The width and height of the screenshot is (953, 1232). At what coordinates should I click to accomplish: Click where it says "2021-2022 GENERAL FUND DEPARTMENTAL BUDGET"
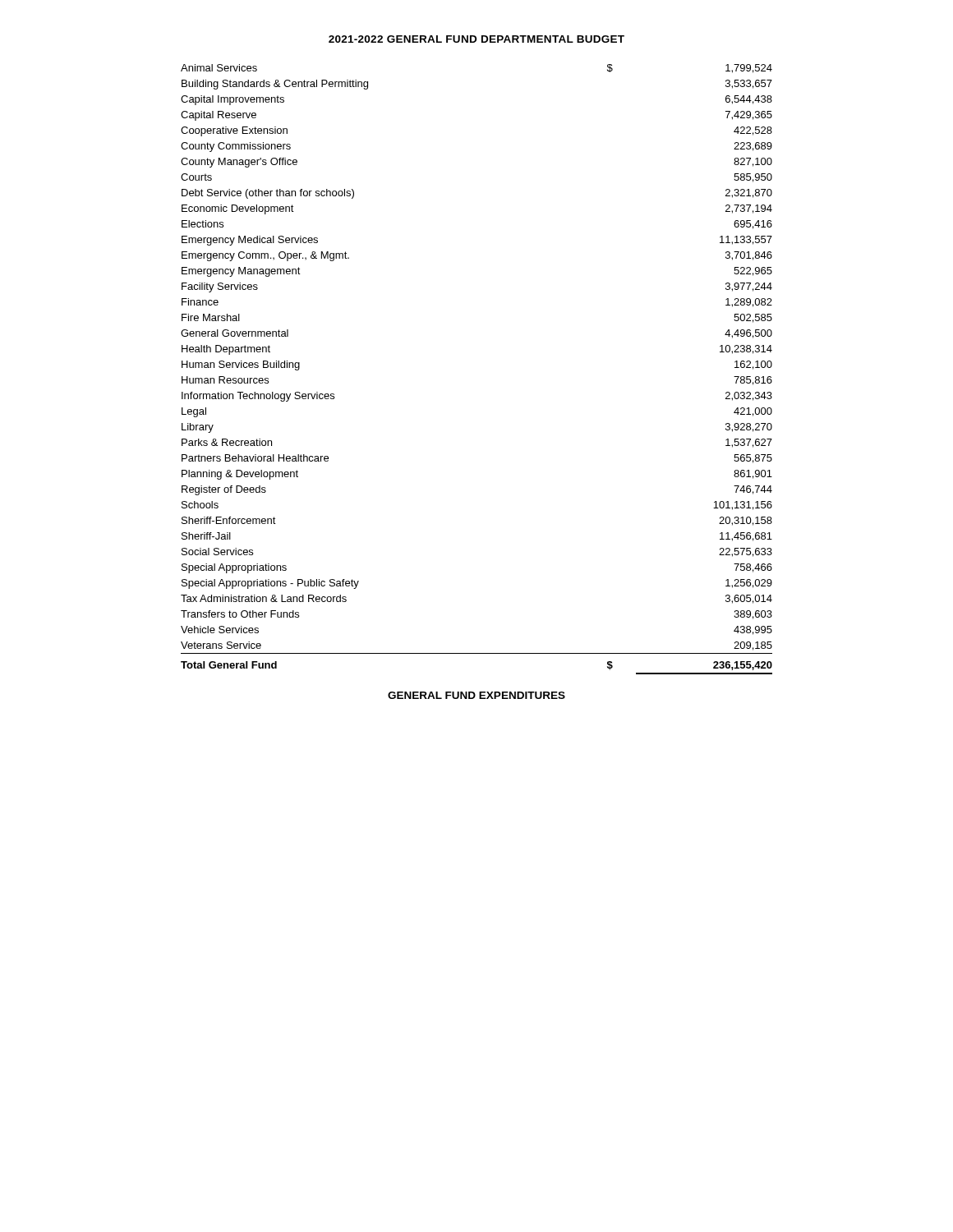[x=476, y=39]
